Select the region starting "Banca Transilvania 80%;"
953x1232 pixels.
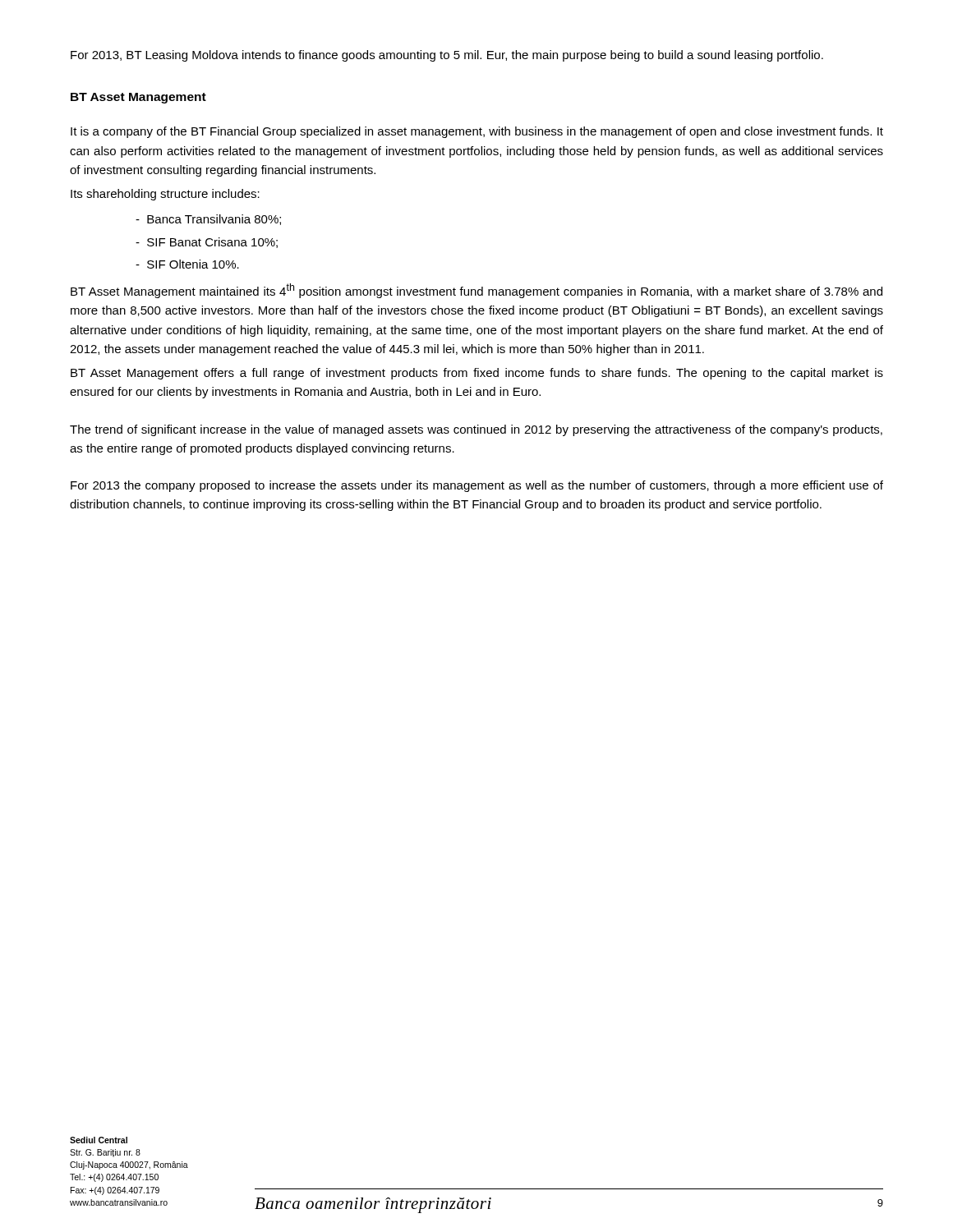208,220
